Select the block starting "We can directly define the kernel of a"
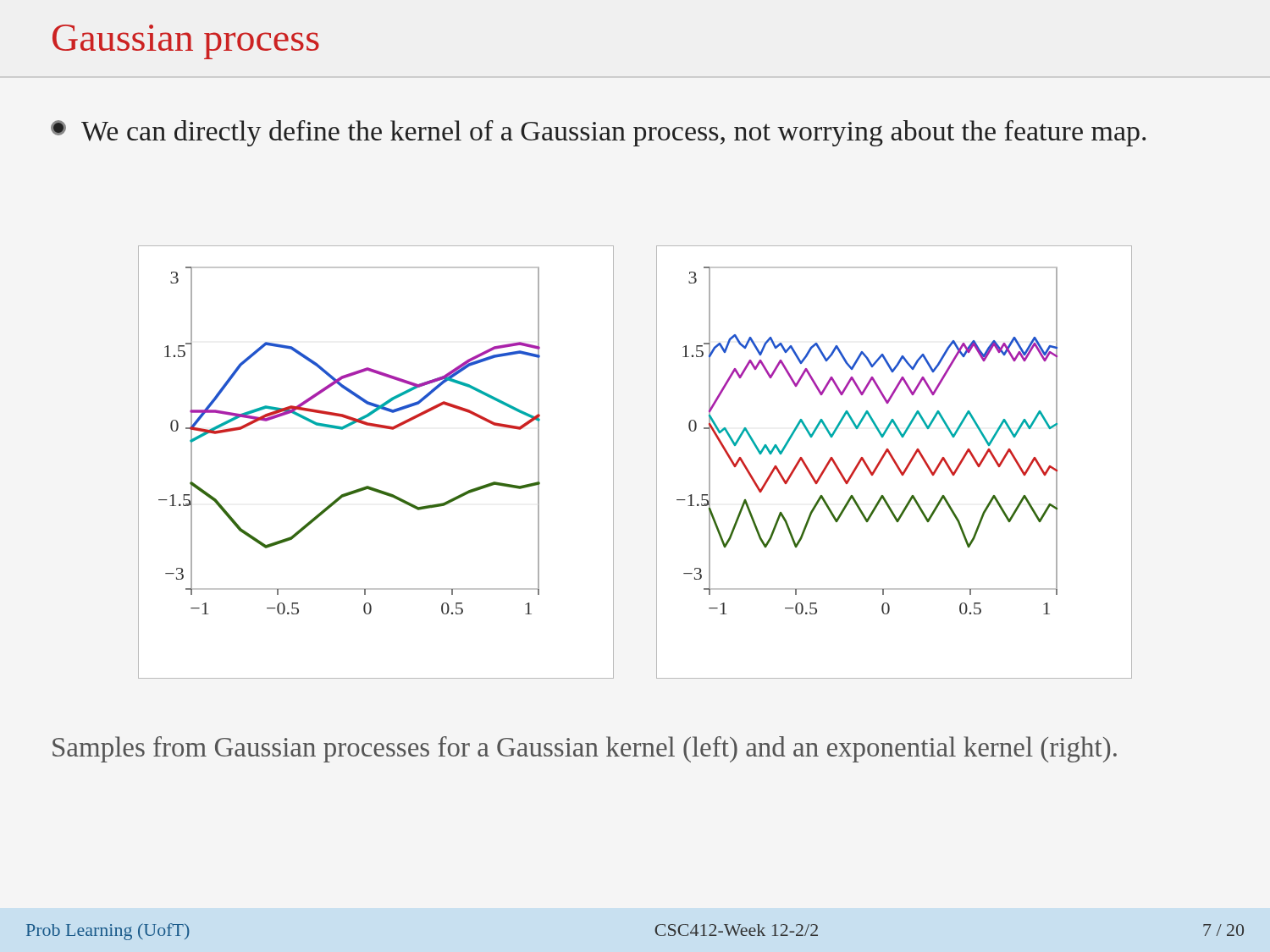This screenshot has width=1270, height=952. [635, 131]
